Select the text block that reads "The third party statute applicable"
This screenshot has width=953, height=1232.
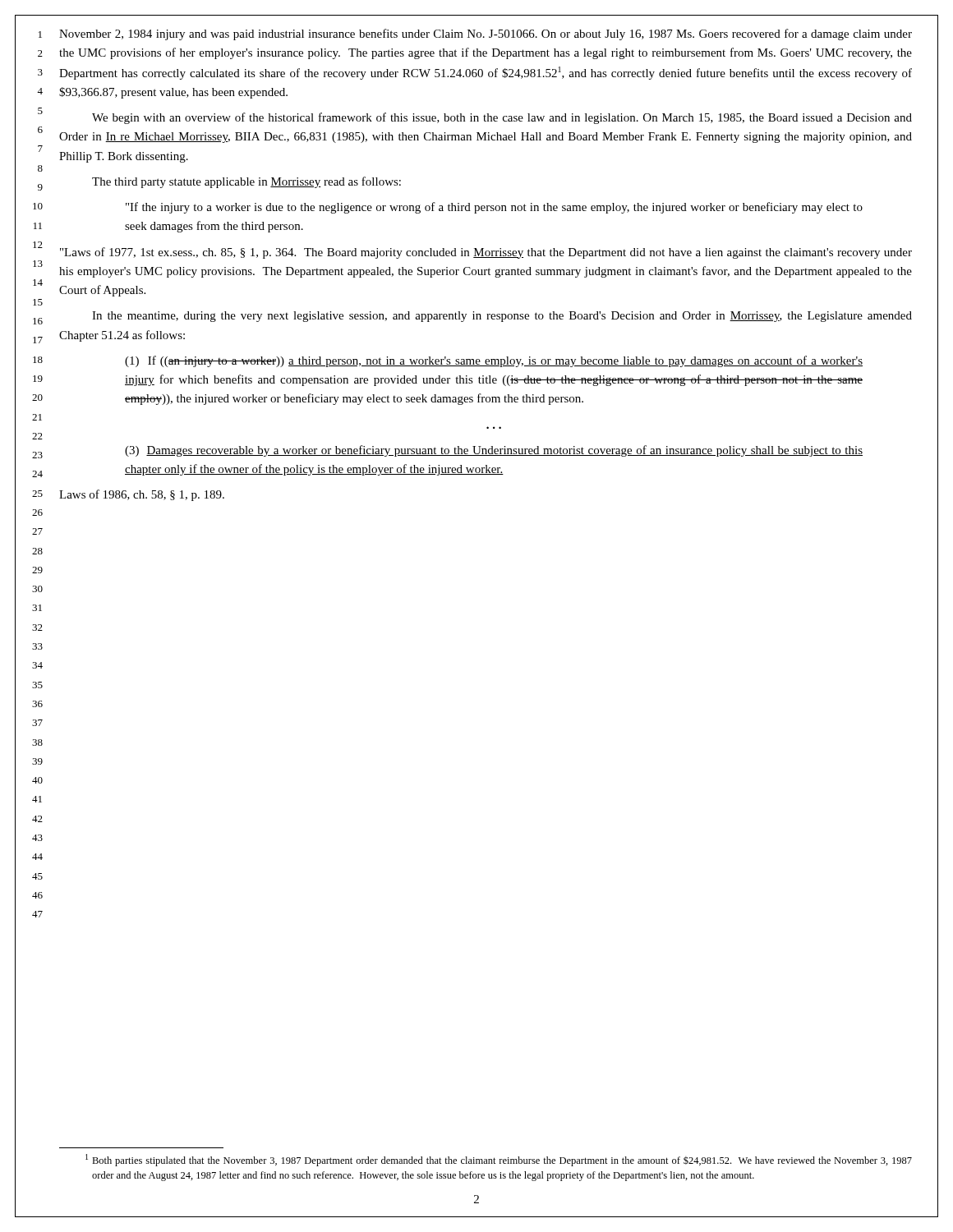pos(247,181)
